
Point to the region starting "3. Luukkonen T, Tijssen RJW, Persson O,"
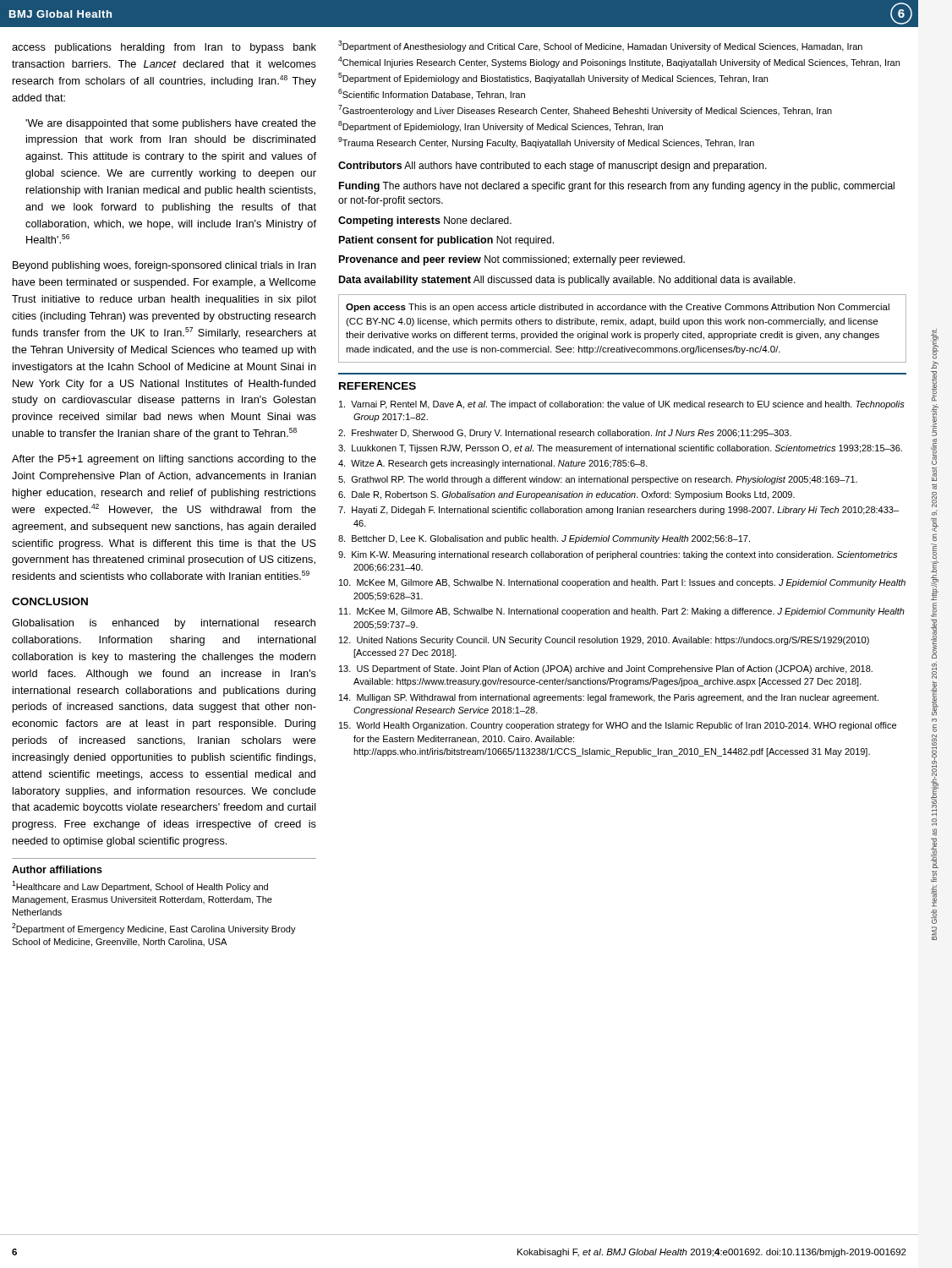[x=621, y=448]
